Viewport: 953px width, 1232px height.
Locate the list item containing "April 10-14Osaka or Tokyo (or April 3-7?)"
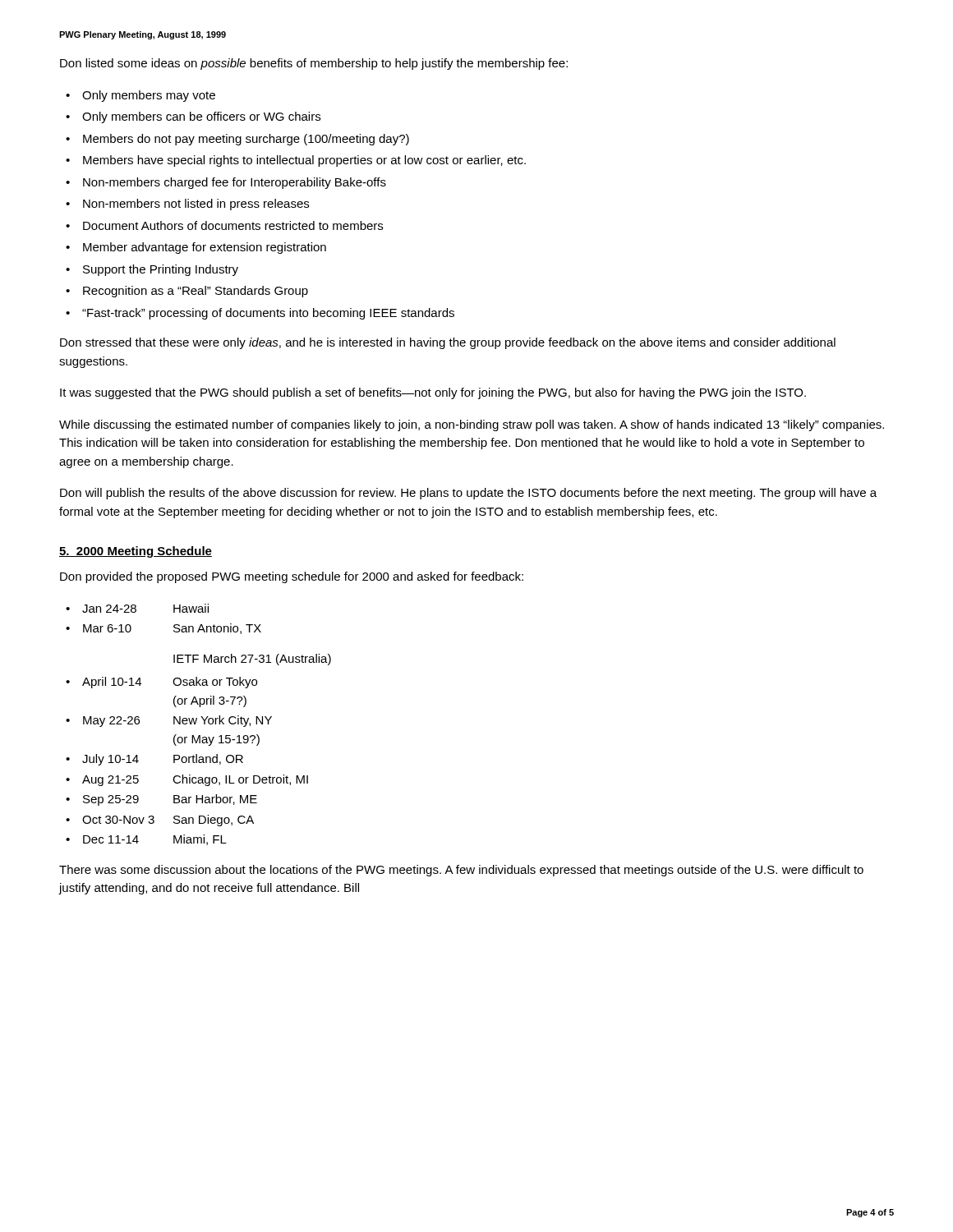170,690
